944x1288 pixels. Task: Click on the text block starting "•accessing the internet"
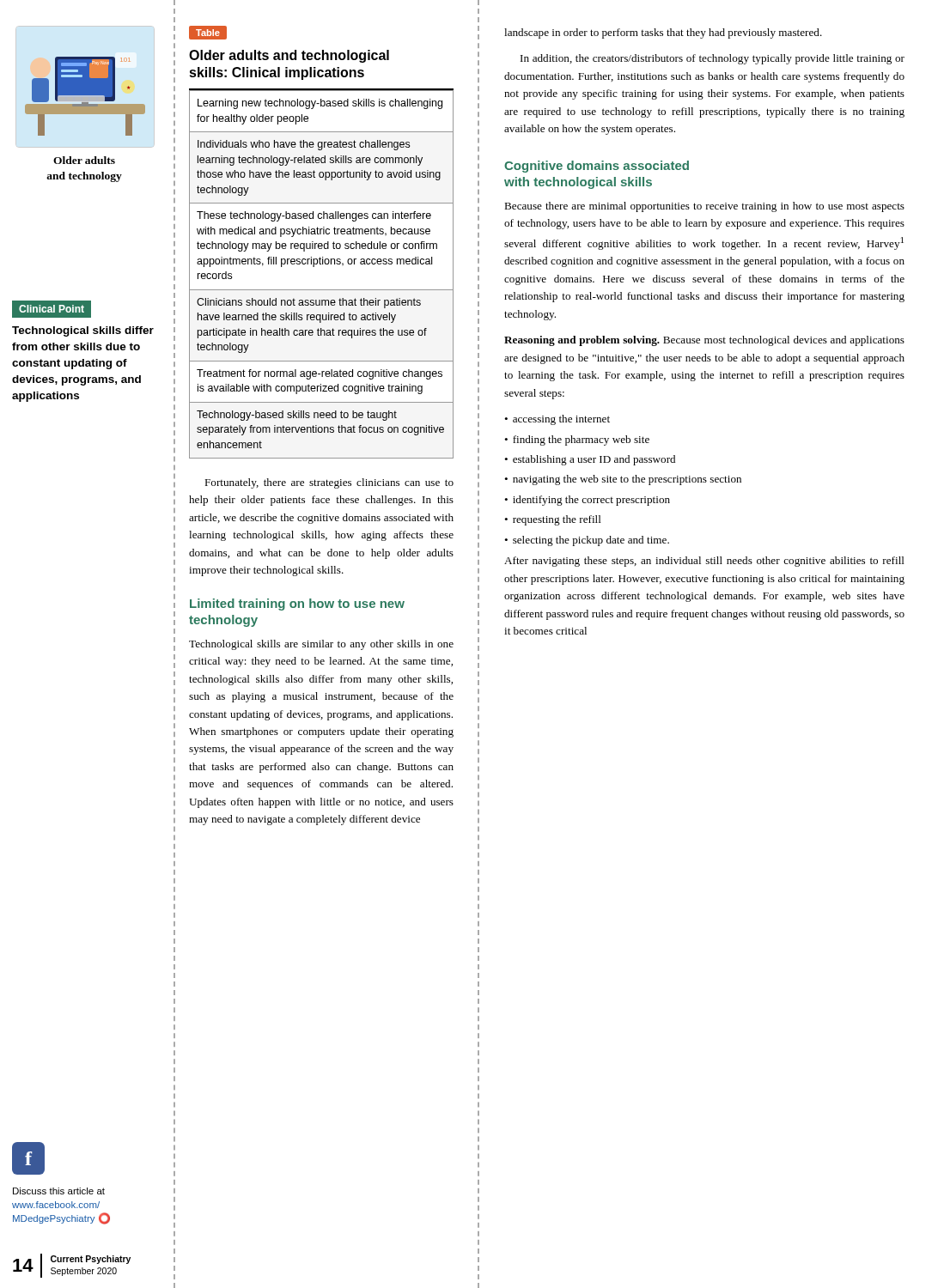557,420
